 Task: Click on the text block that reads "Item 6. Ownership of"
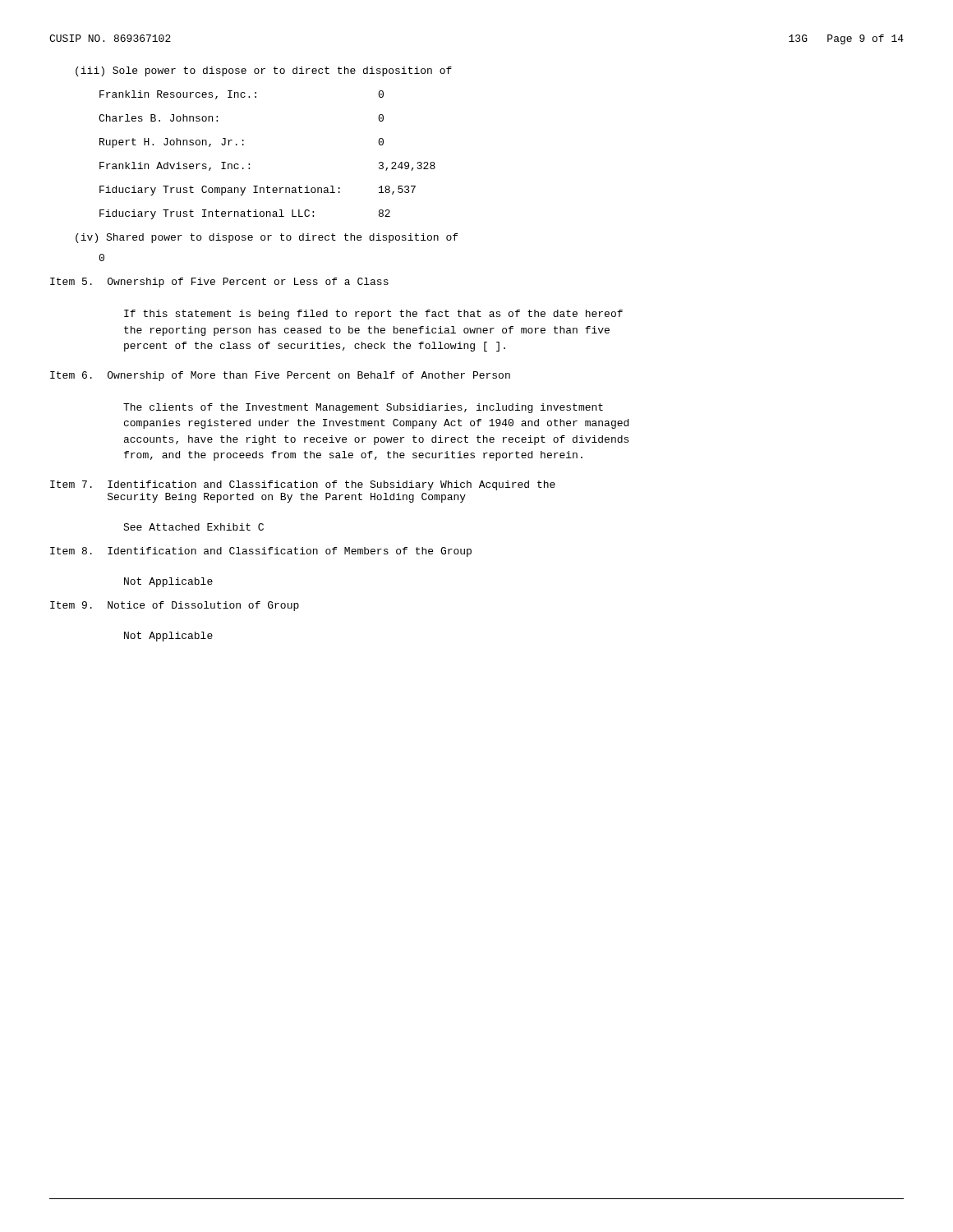click(x=280, y=375)
